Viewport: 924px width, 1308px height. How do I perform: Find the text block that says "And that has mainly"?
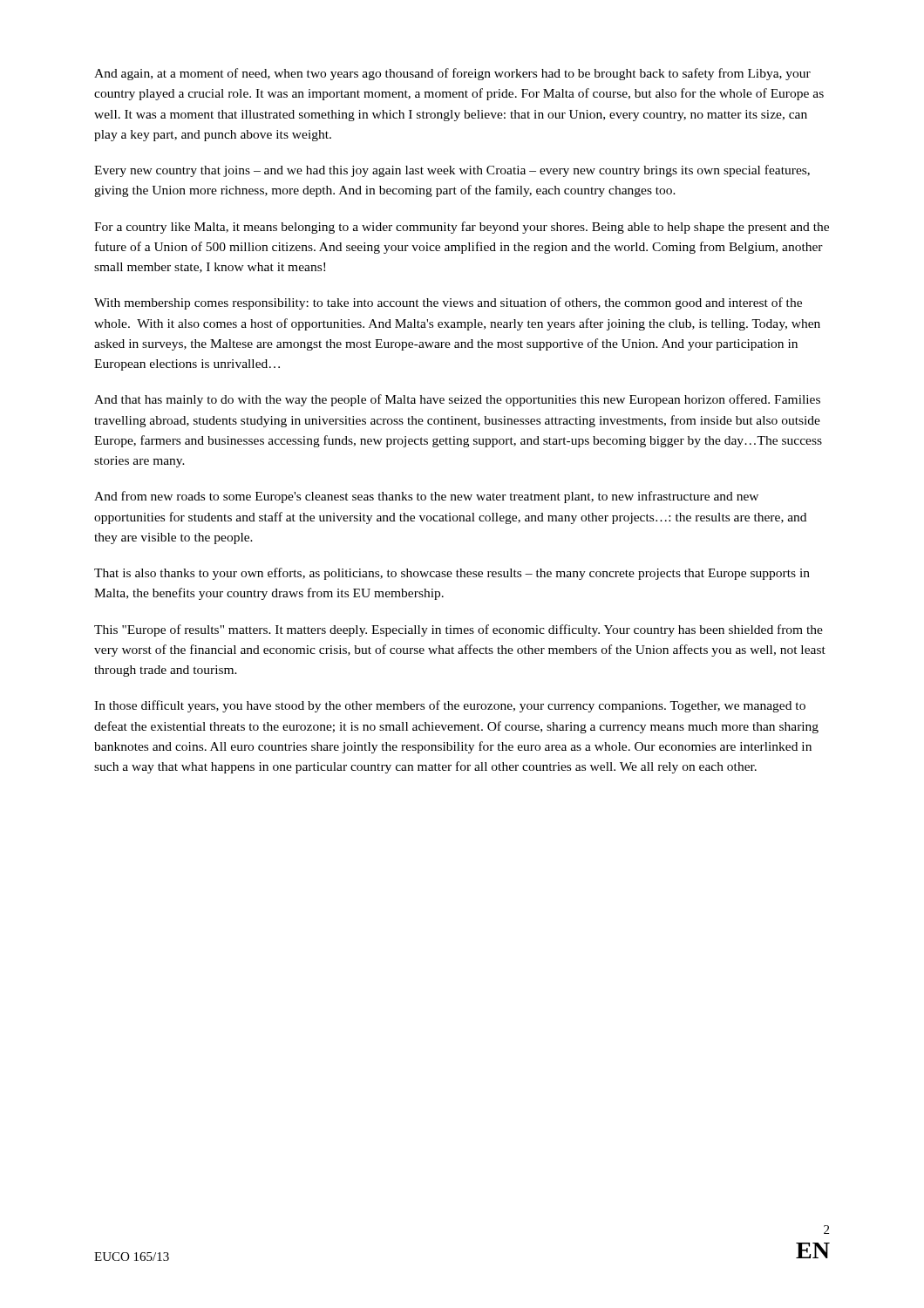pyautogui.click(x=458, y=430)
